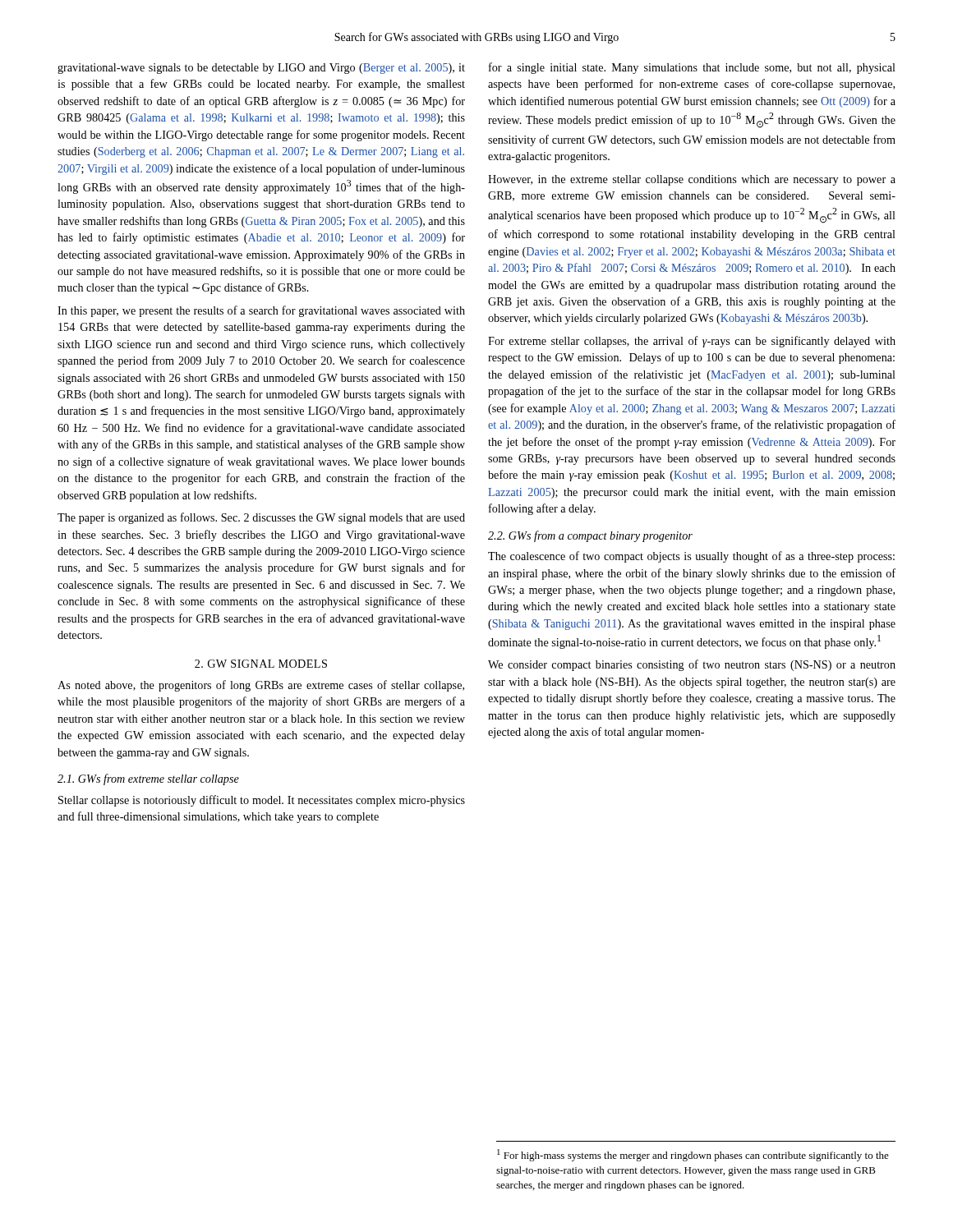Point to the region starting "The coalescence of two compact objects is"

tap(692, 599)
